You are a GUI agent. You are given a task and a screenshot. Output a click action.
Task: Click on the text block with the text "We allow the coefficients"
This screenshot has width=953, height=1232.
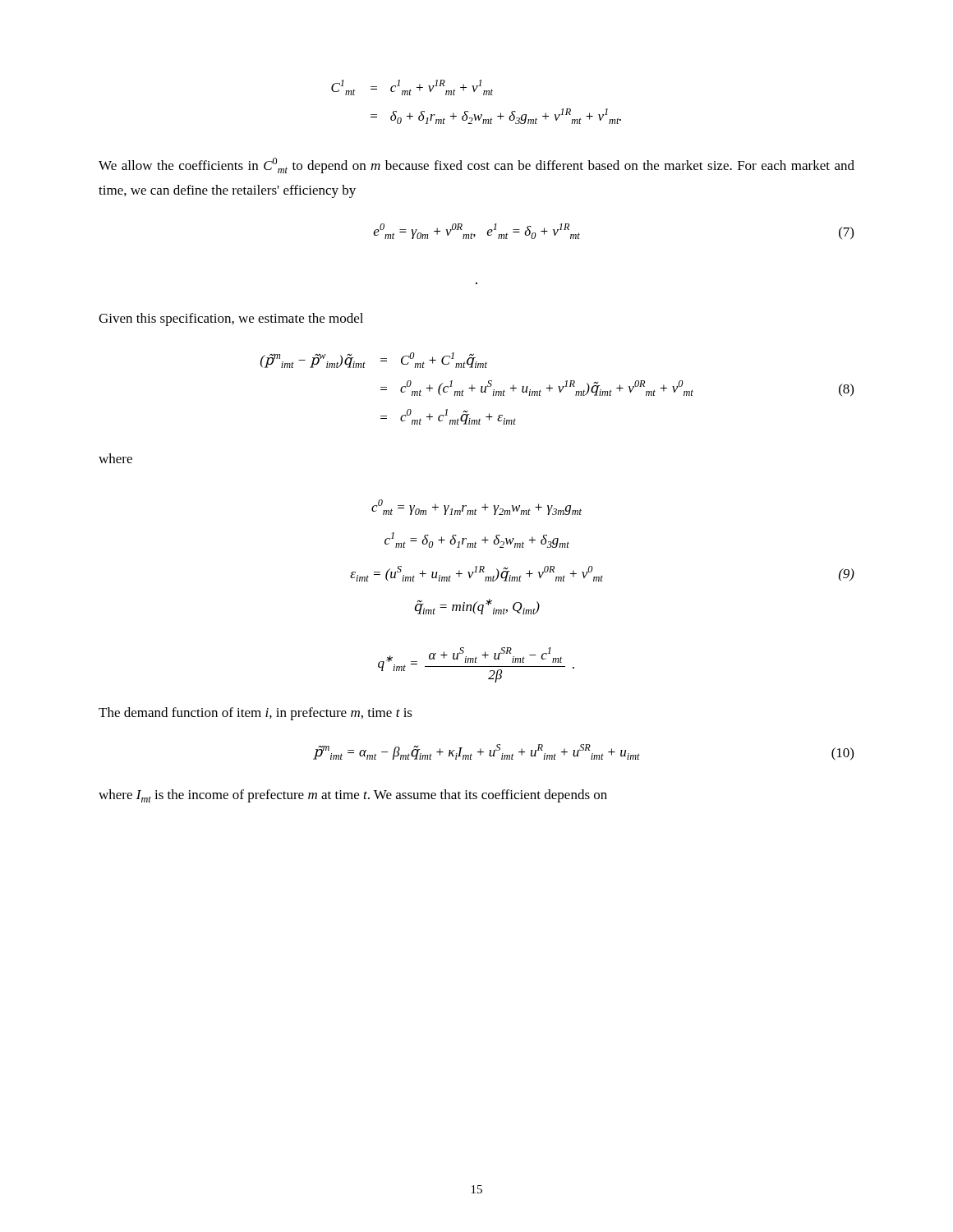[x=476, y=177]
